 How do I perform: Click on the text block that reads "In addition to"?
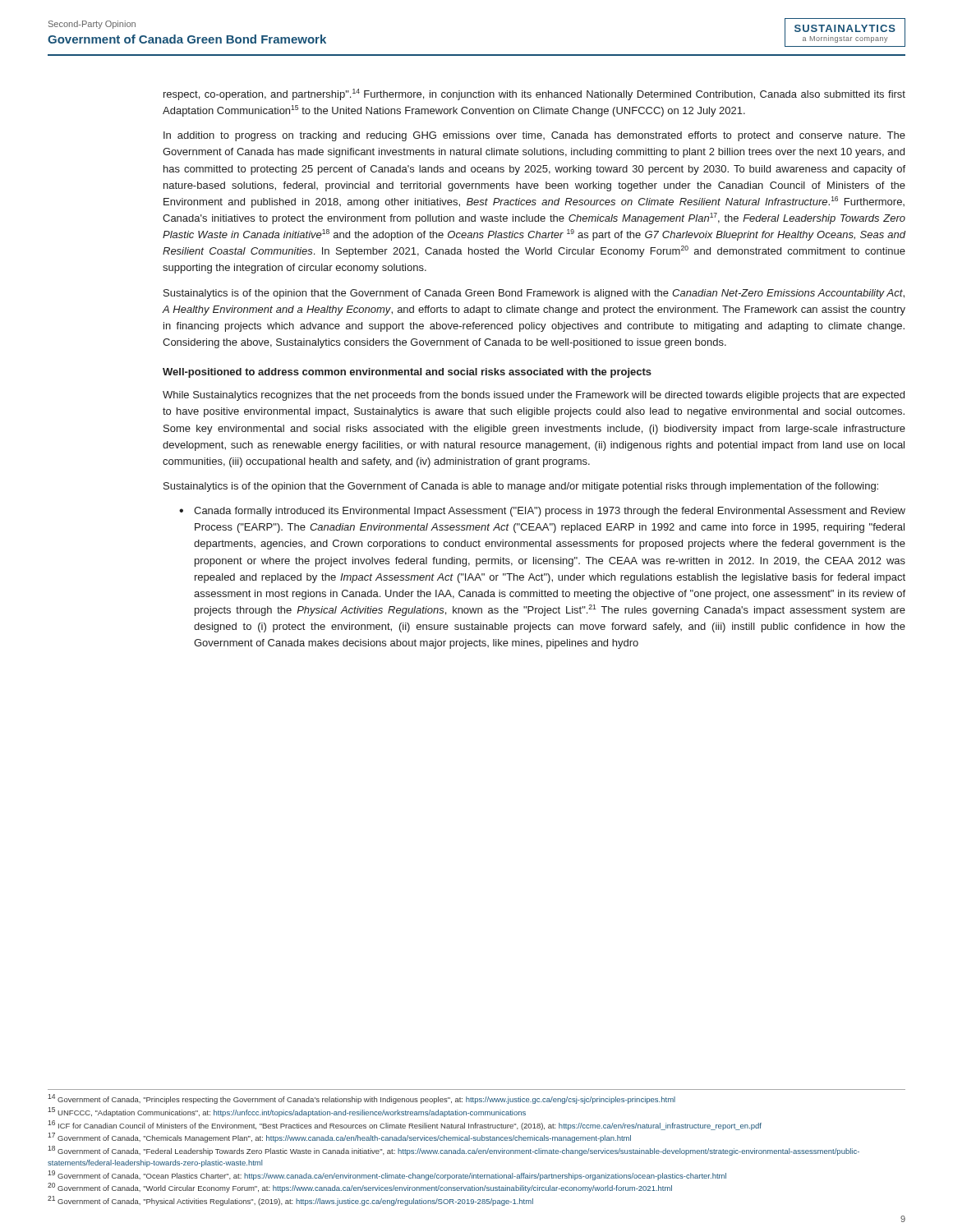[534, 202]
